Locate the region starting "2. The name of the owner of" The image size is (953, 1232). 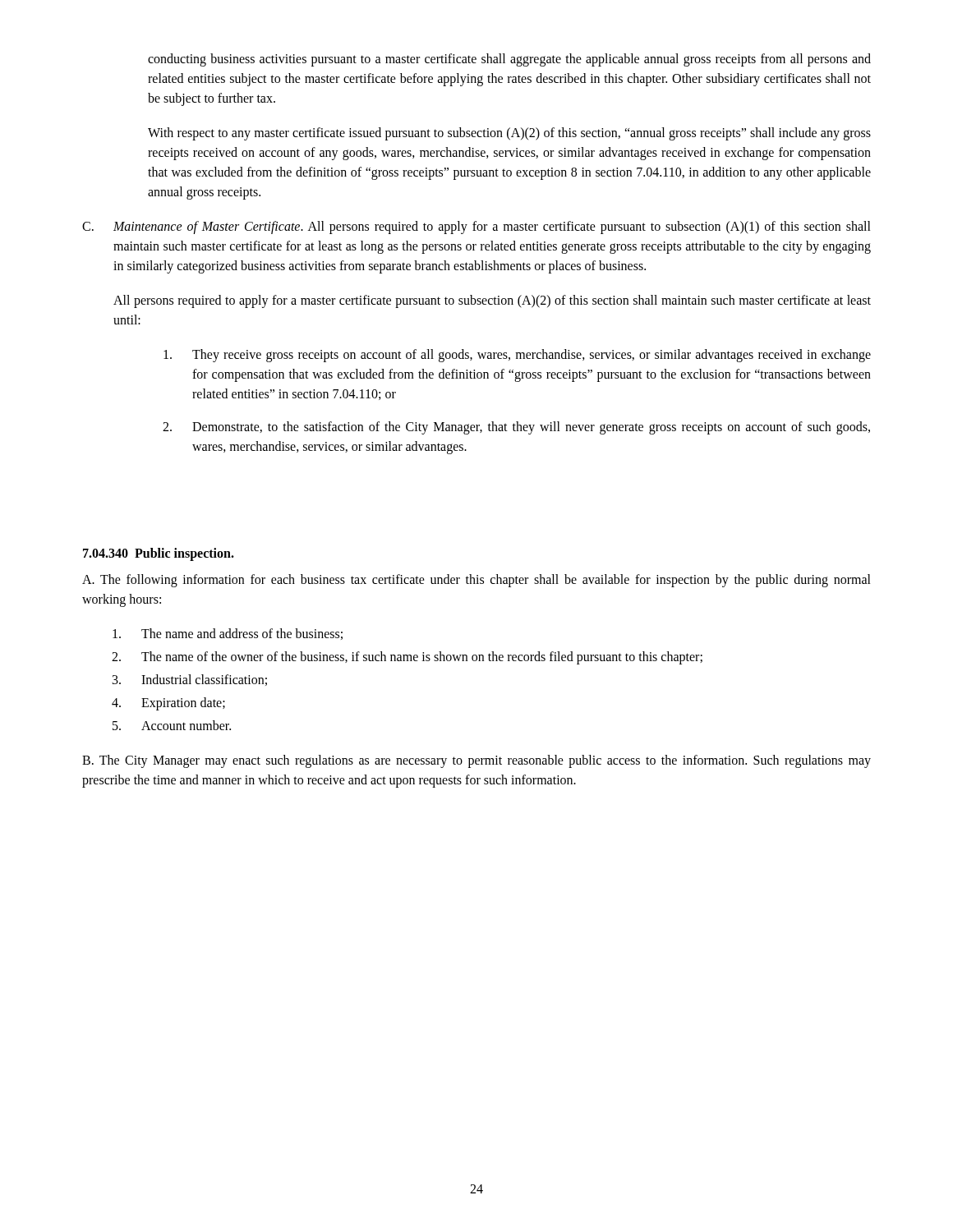click(x=491, y=657)
